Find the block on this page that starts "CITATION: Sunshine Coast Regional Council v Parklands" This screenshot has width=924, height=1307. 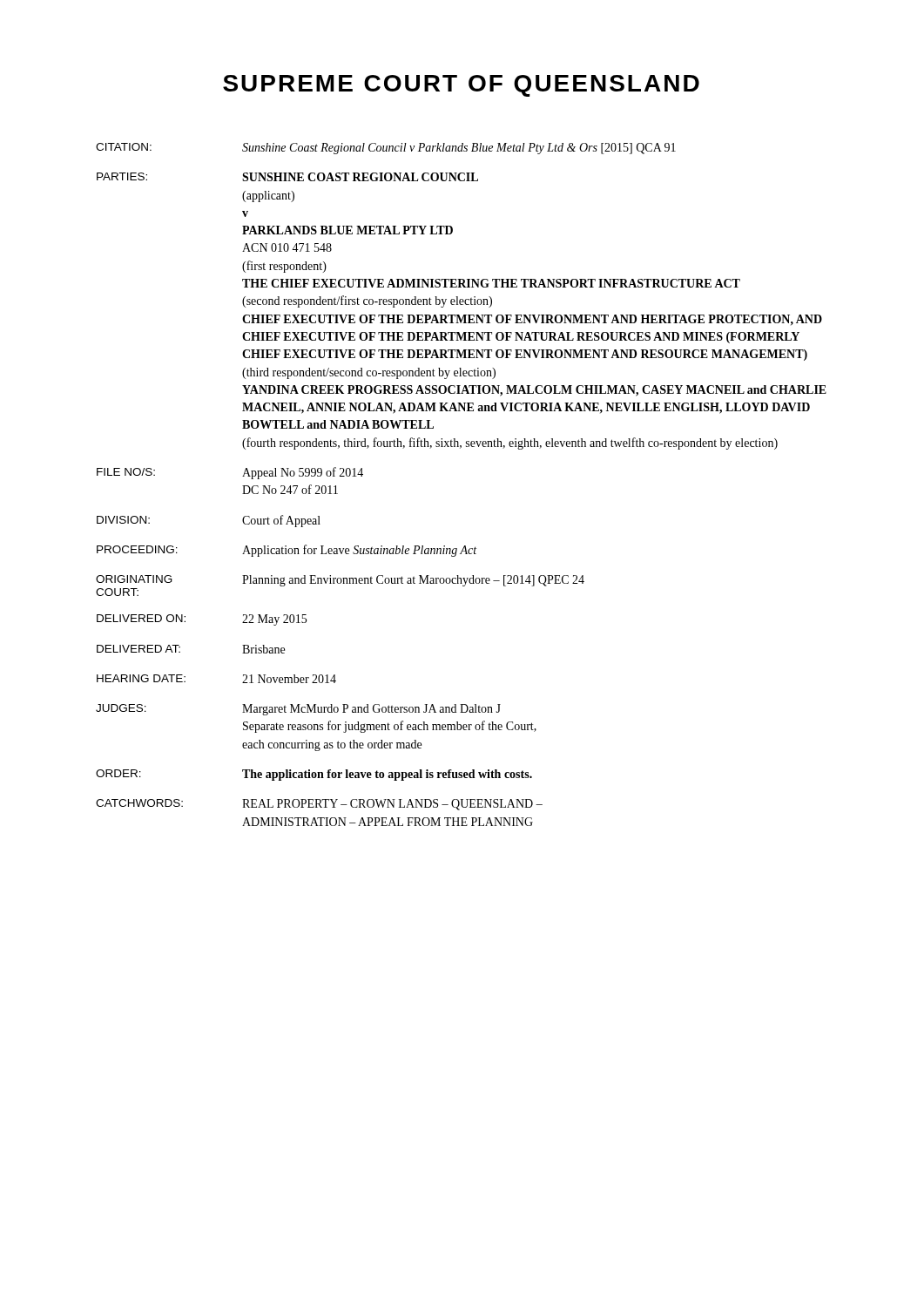point(462,148)
